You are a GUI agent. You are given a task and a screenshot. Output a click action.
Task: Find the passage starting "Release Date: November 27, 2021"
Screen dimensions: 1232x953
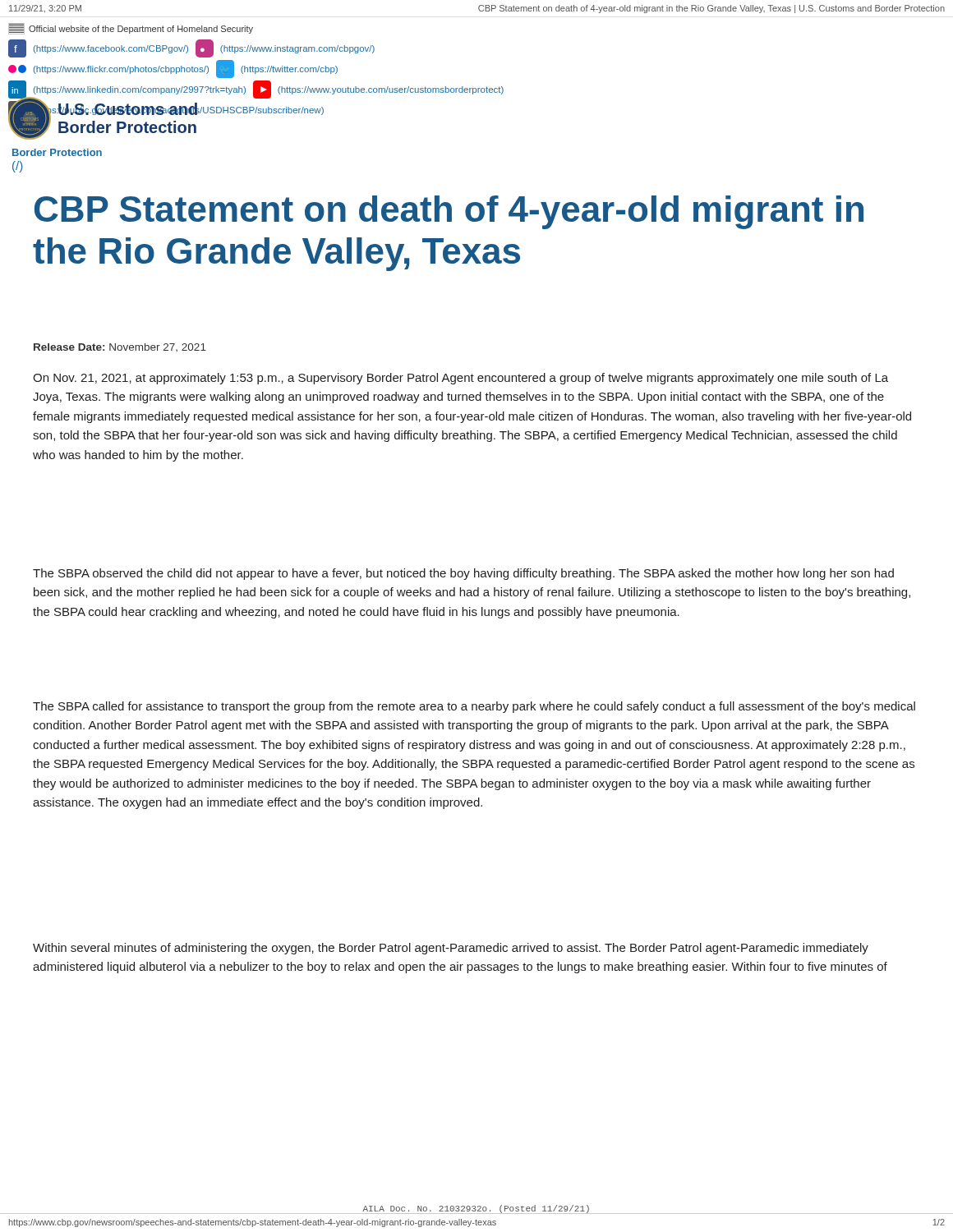(120, 347)
